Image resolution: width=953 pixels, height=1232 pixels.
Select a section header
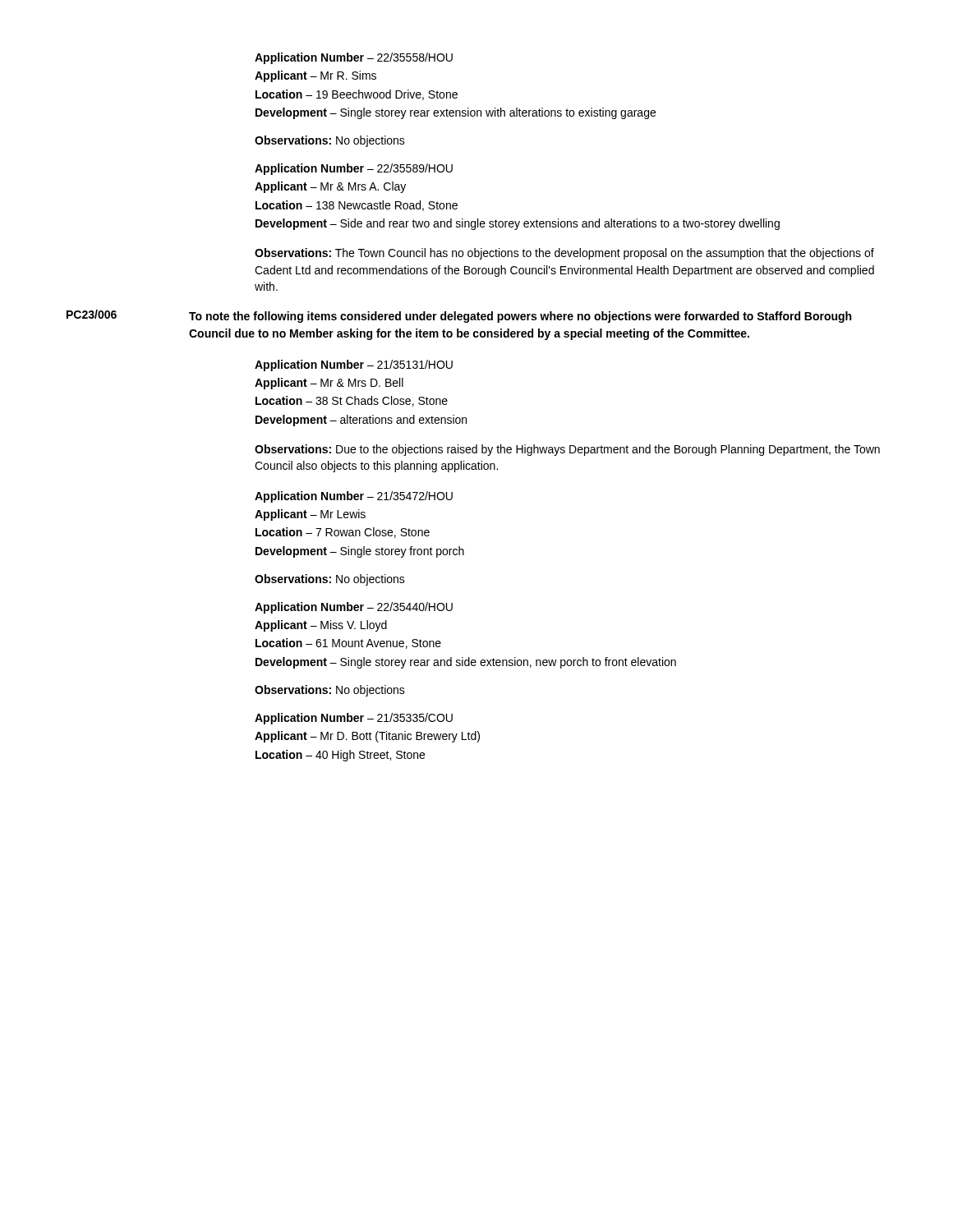pos(476,325)
